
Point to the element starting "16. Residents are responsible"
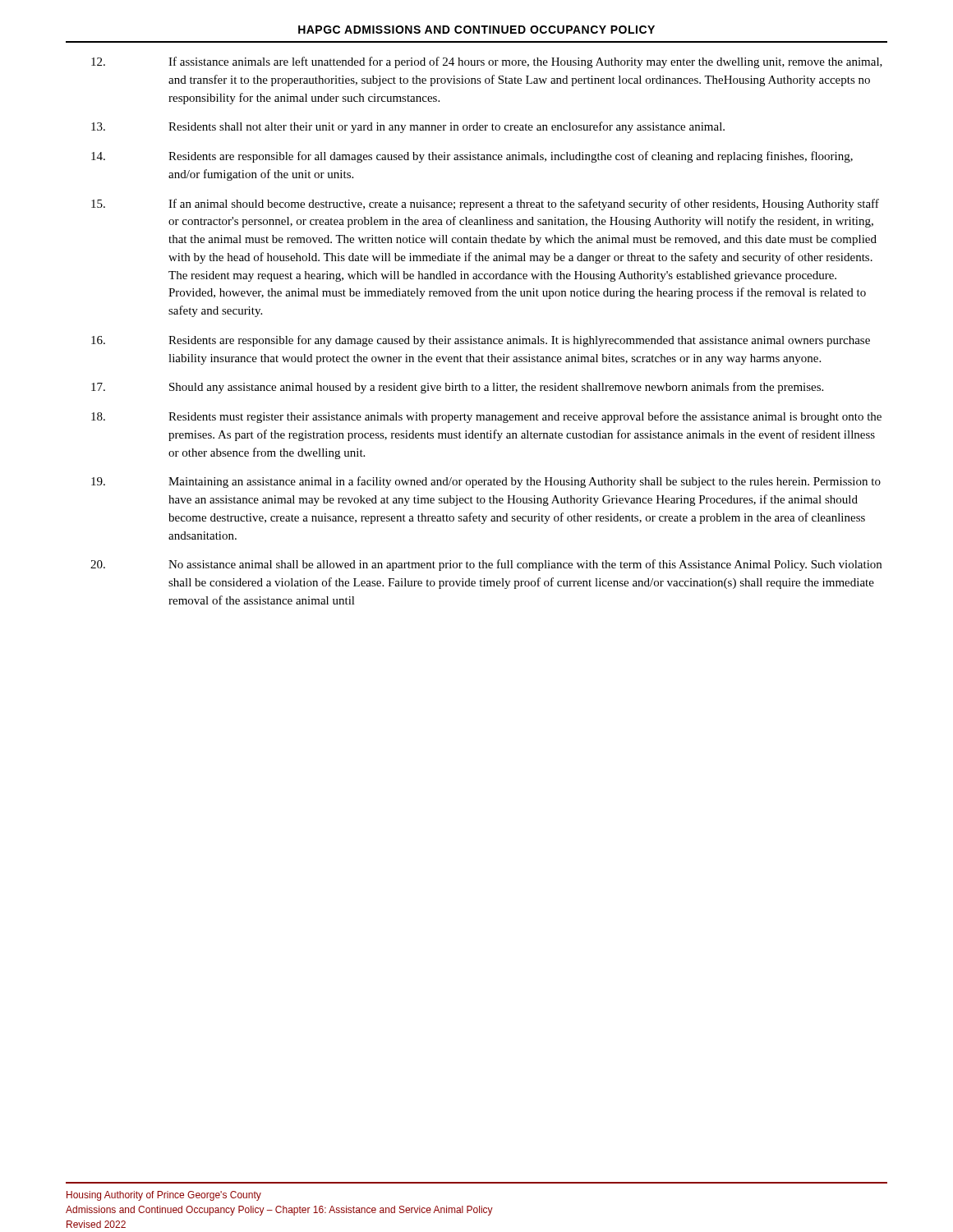tap(476, 350)
